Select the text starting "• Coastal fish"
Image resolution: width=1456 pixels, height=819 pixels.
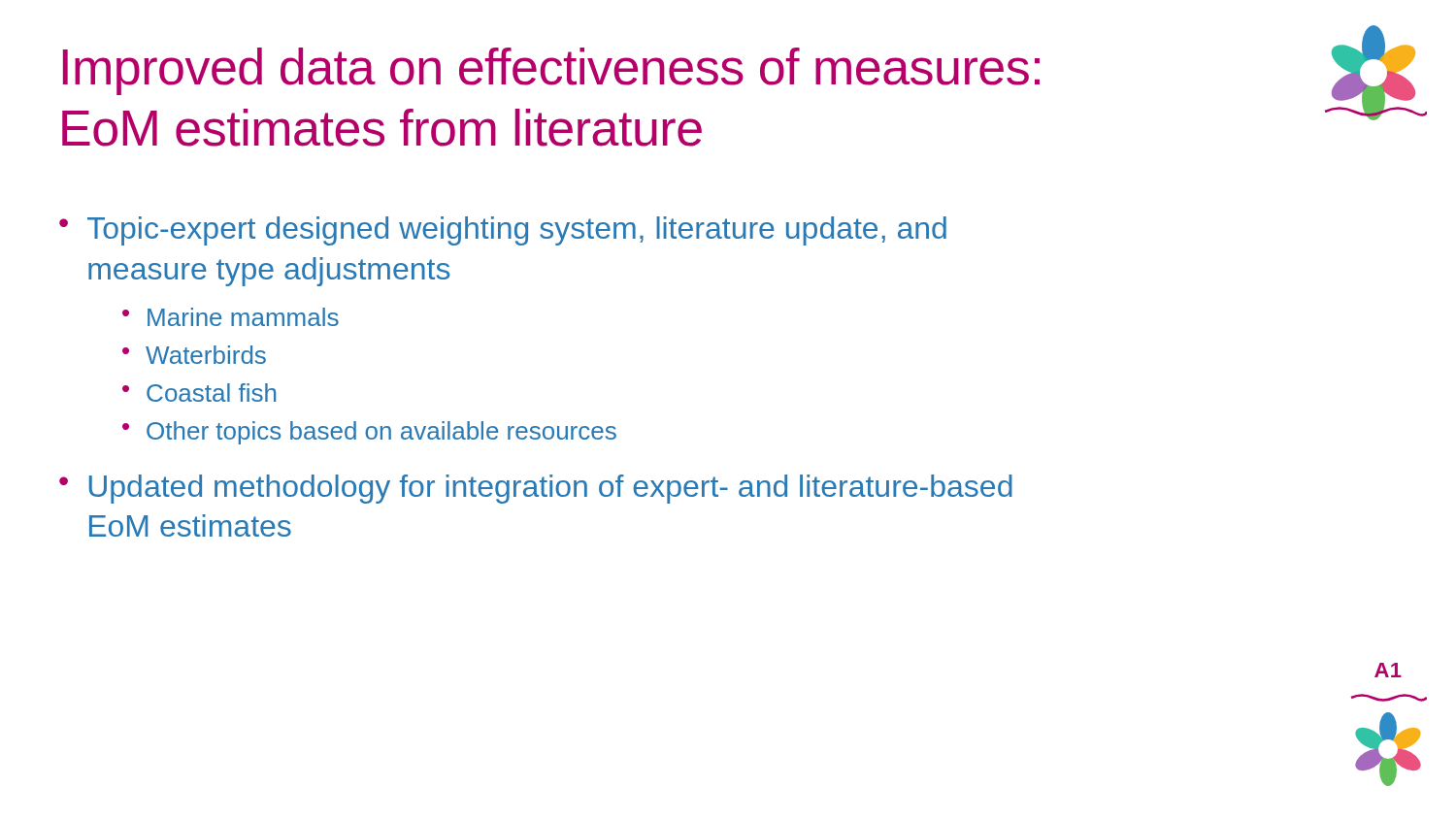tap(199, 394)
